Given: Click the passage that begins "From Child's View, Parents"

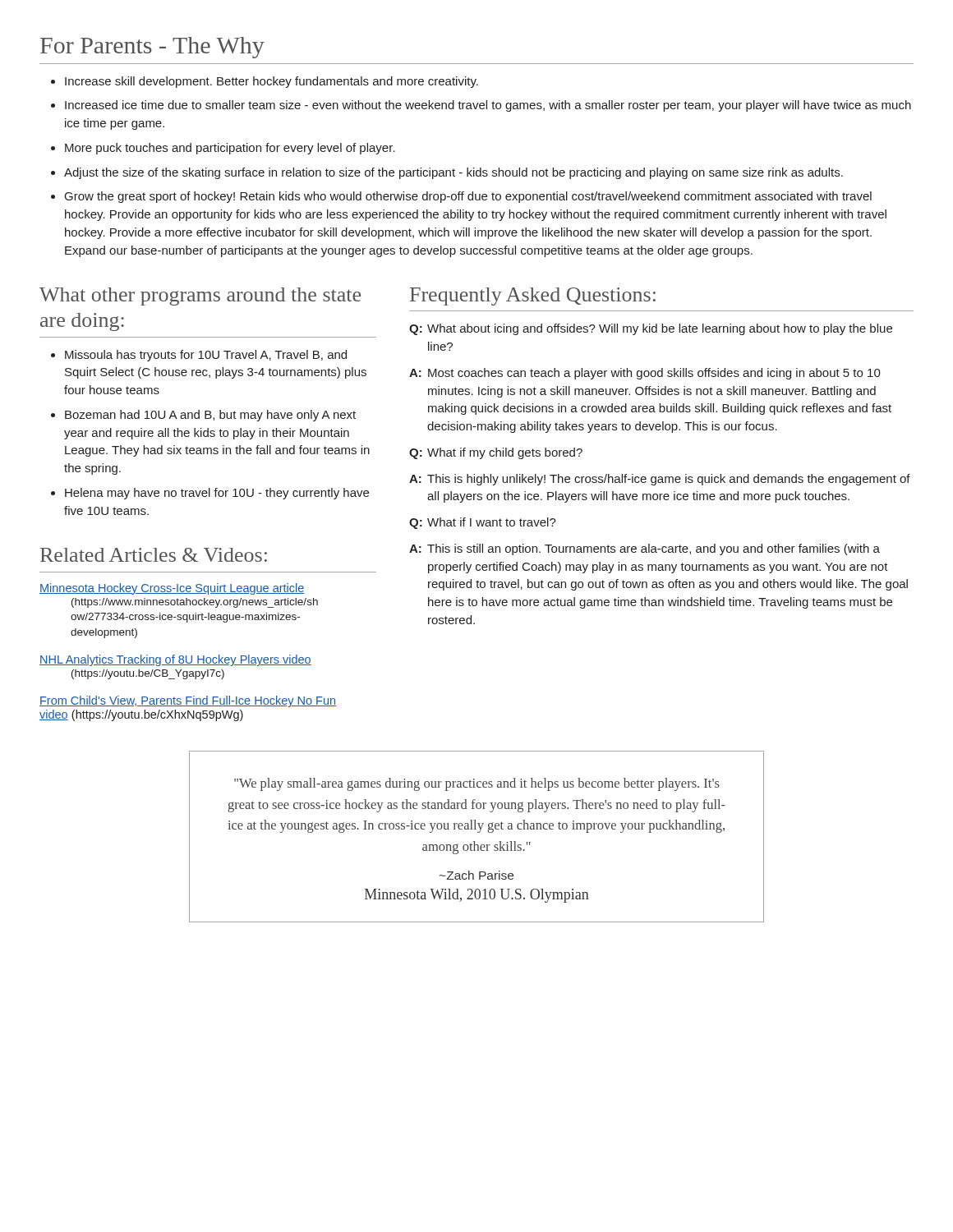Looking at the screenshot, I should (188, 708).
